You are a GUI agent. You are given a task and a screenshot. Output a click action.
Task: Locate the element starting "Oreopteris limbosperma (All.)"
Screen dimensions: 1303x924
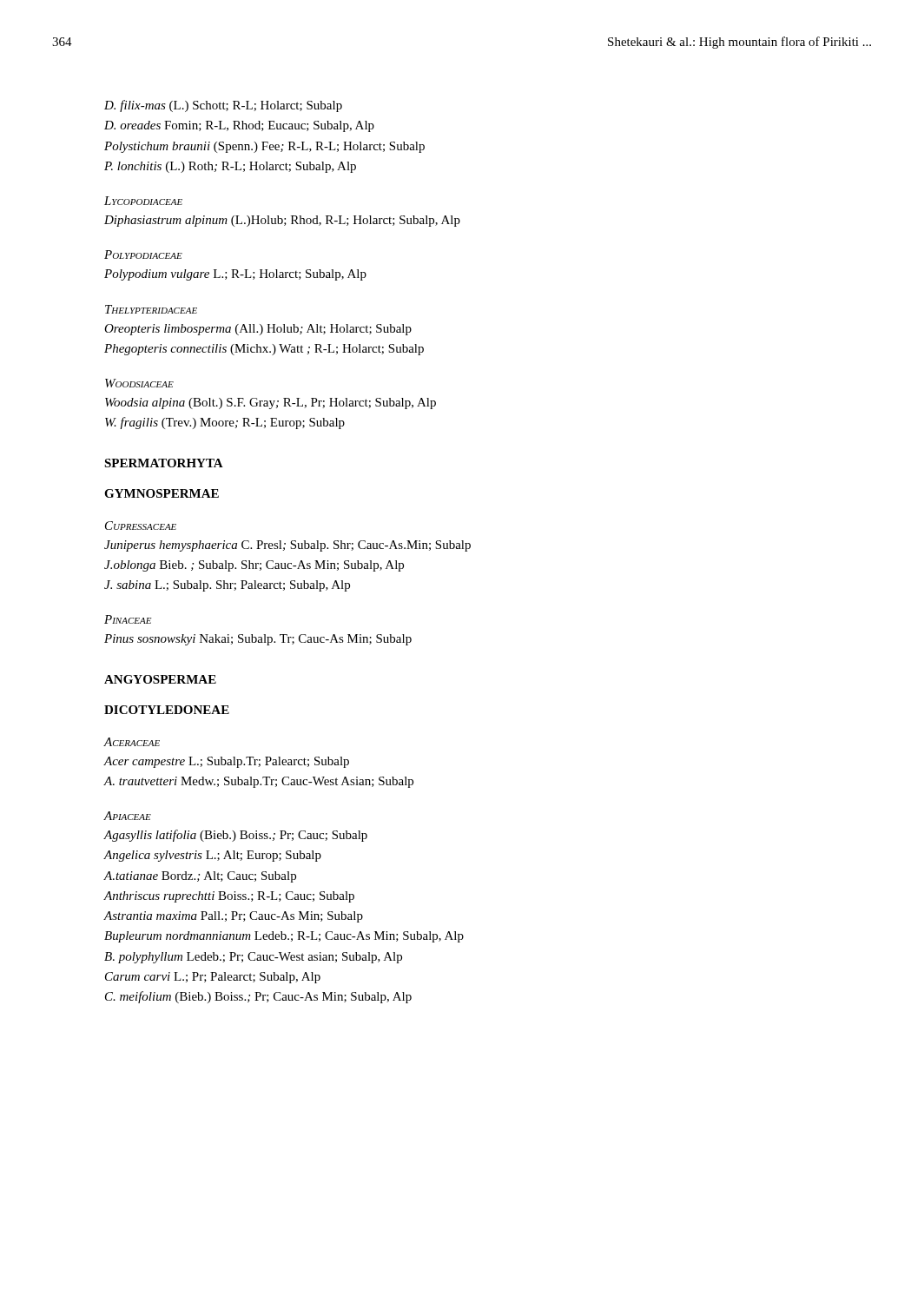[258, 330]
